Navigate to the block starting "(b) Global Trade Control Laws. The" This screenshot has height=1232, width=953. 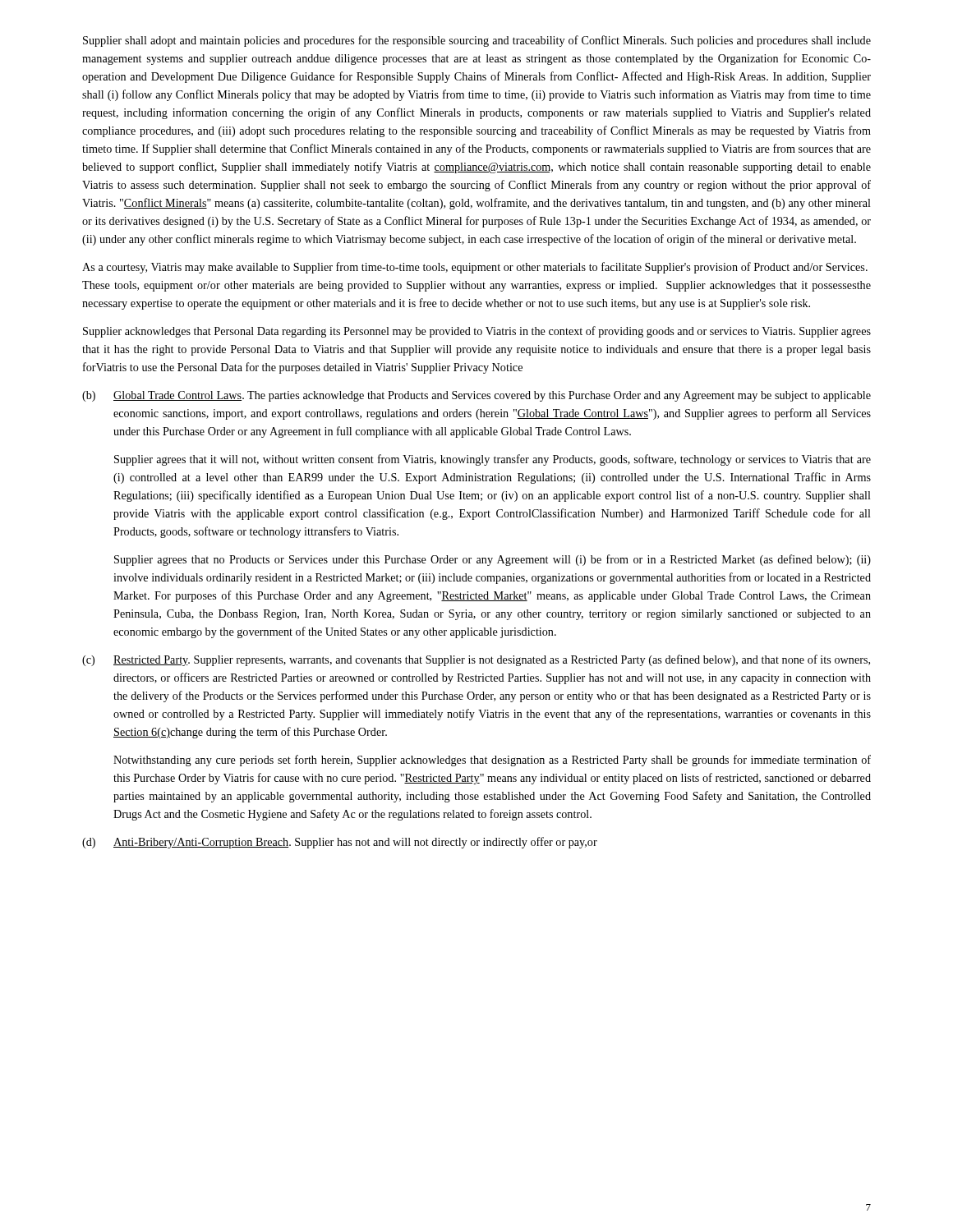pos(476,413)
